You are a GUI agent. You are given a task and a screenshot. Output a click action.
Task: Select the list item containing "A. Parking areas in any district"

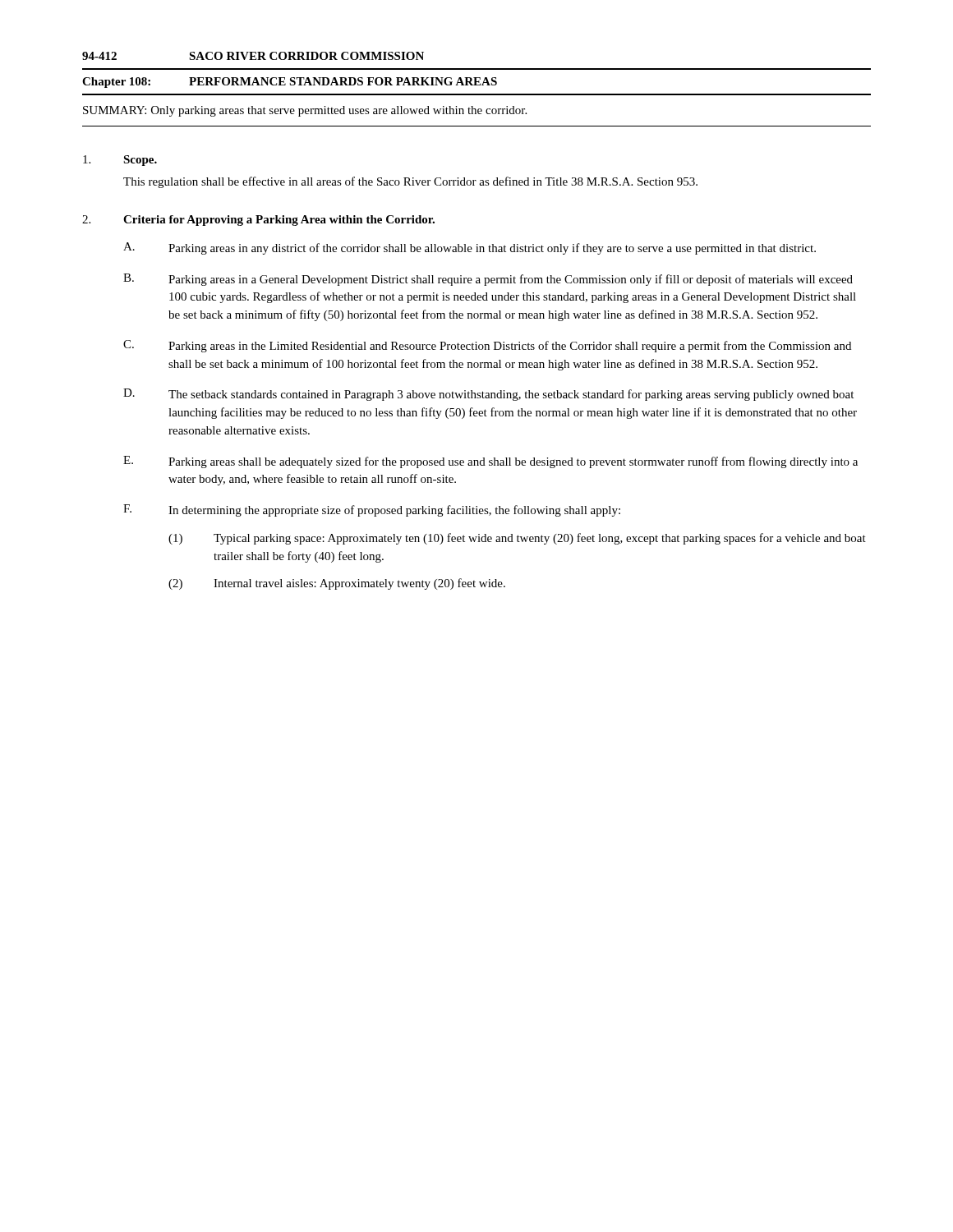pyautogui.click(x=497, y=249)
